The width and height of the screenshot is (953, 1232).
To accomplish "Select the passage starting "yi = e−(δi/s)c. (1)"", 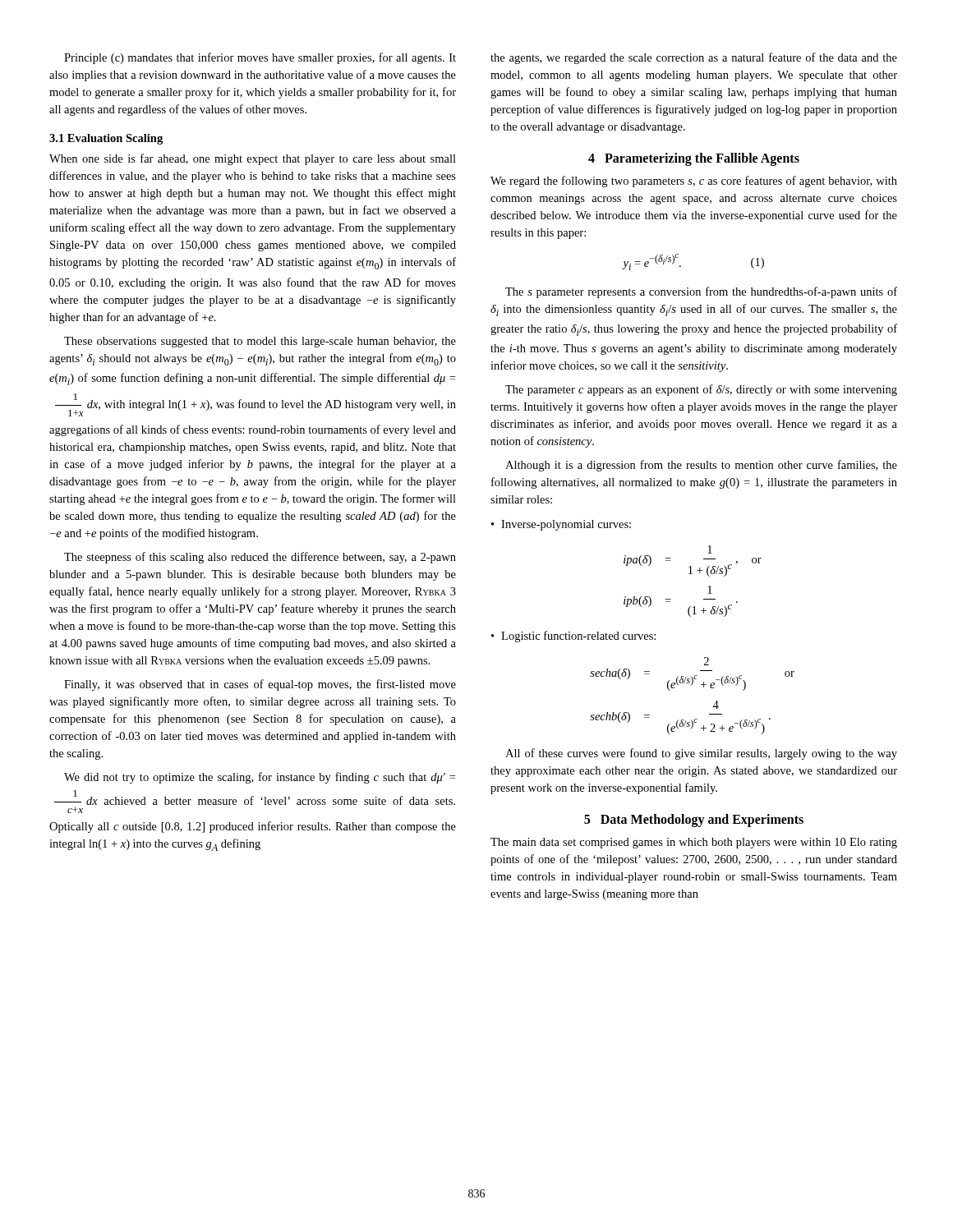I will [x=663, y=262].
